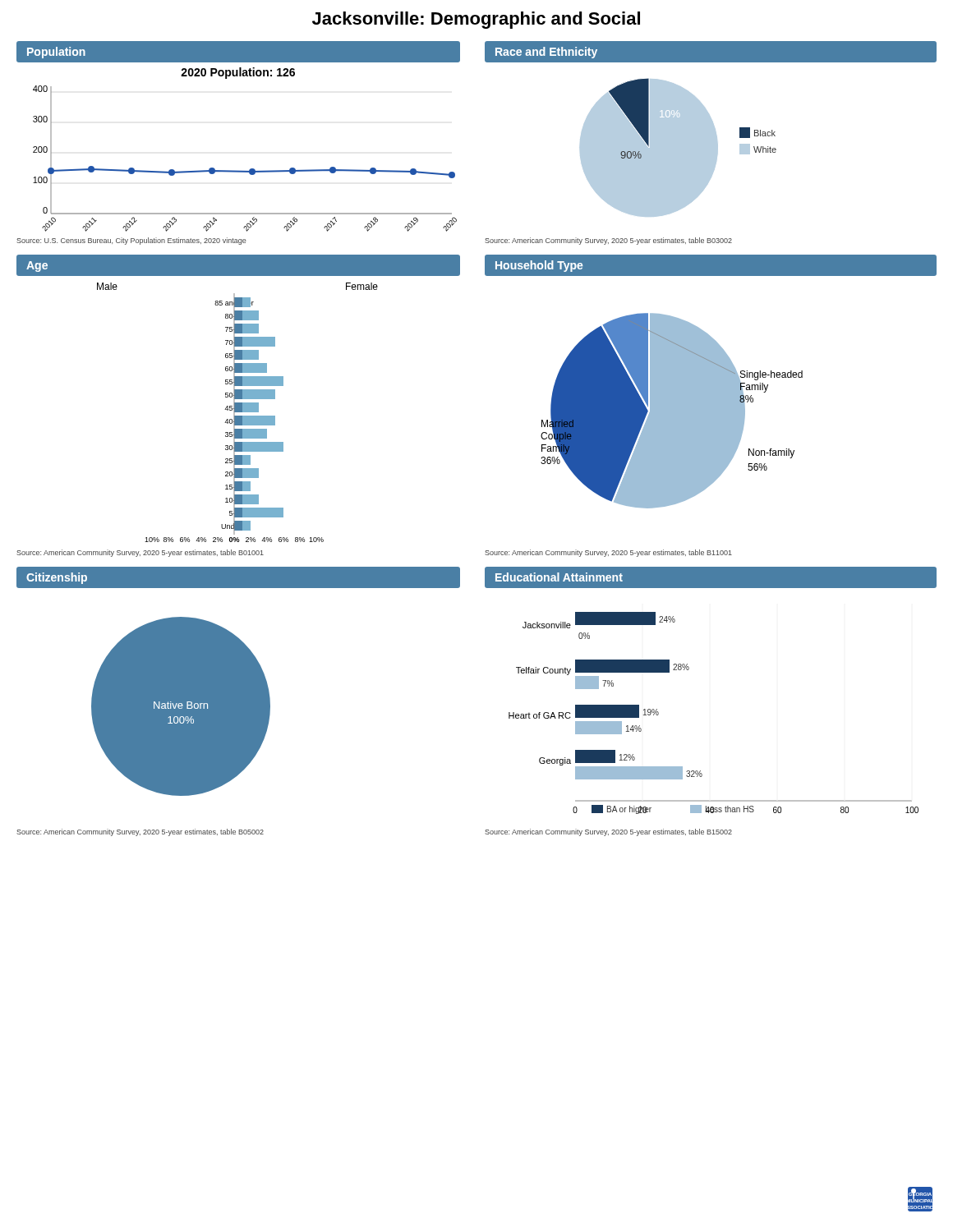Find the line chart

click(x=238, y=148)
